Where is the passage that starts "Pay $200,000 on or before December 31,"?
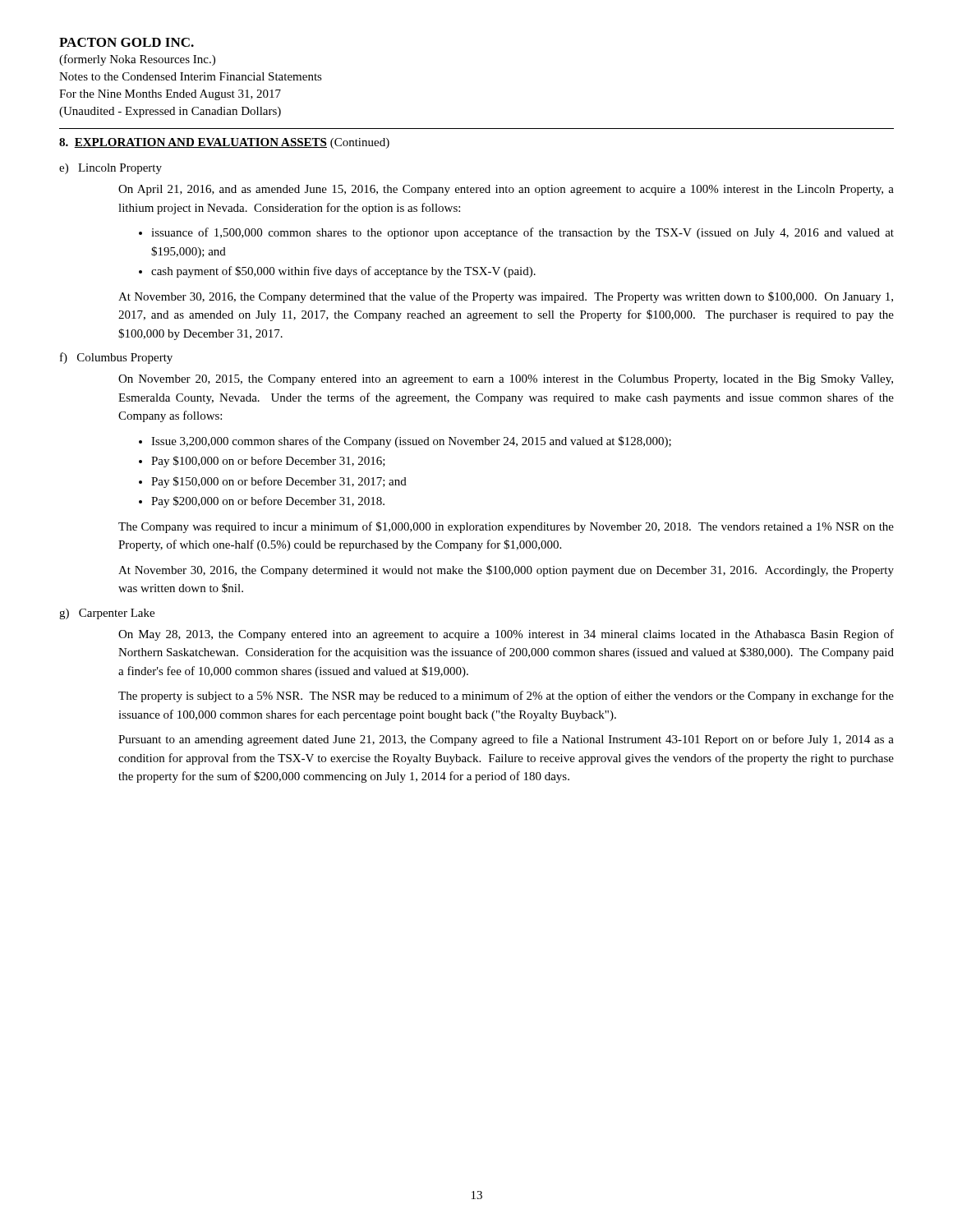The width and height of the screenshot is (953, 1232). point(268,501)
